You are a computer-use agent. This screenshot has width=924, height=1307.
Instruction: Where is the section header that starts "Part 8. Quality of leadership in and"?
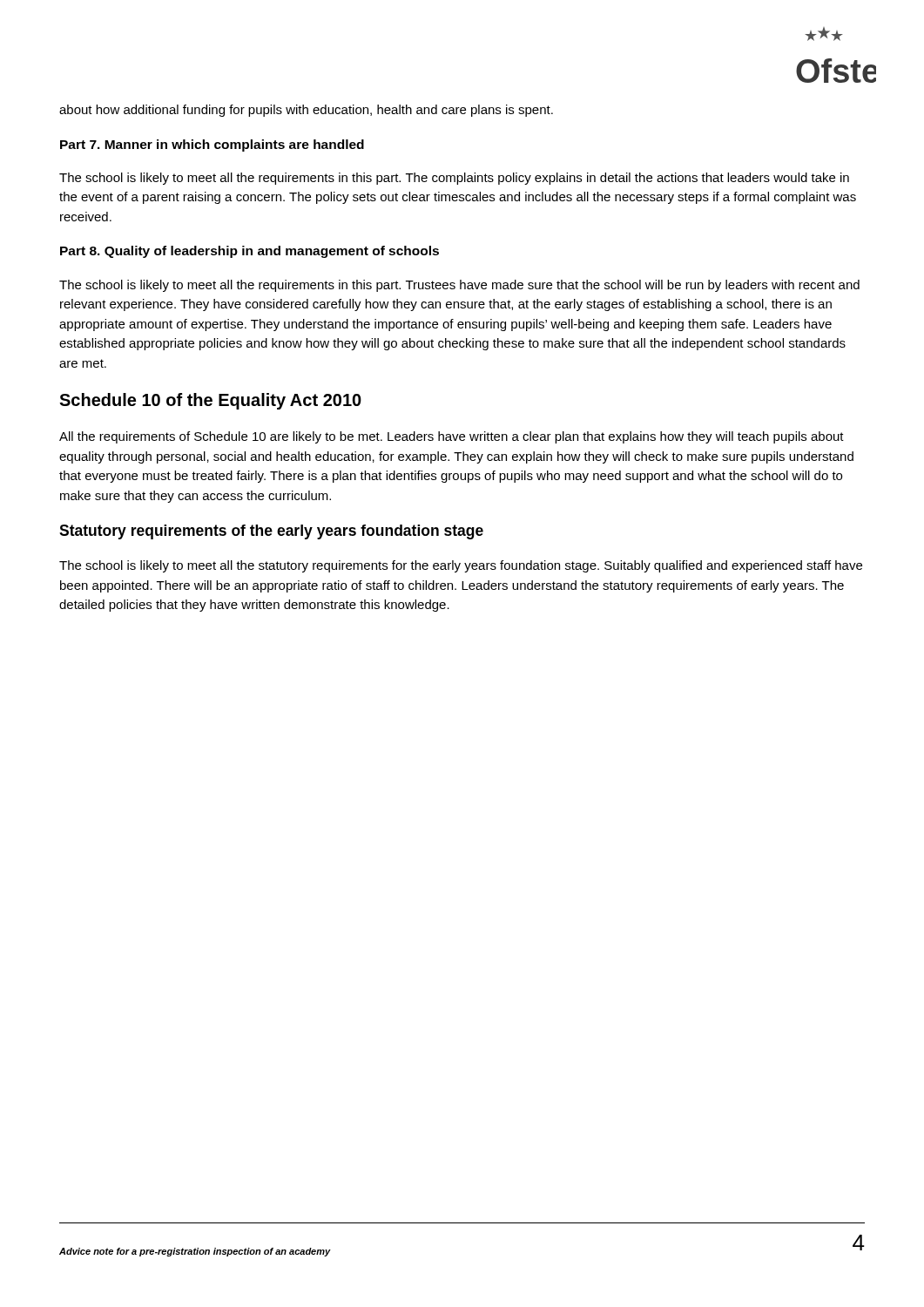point(250,252)
